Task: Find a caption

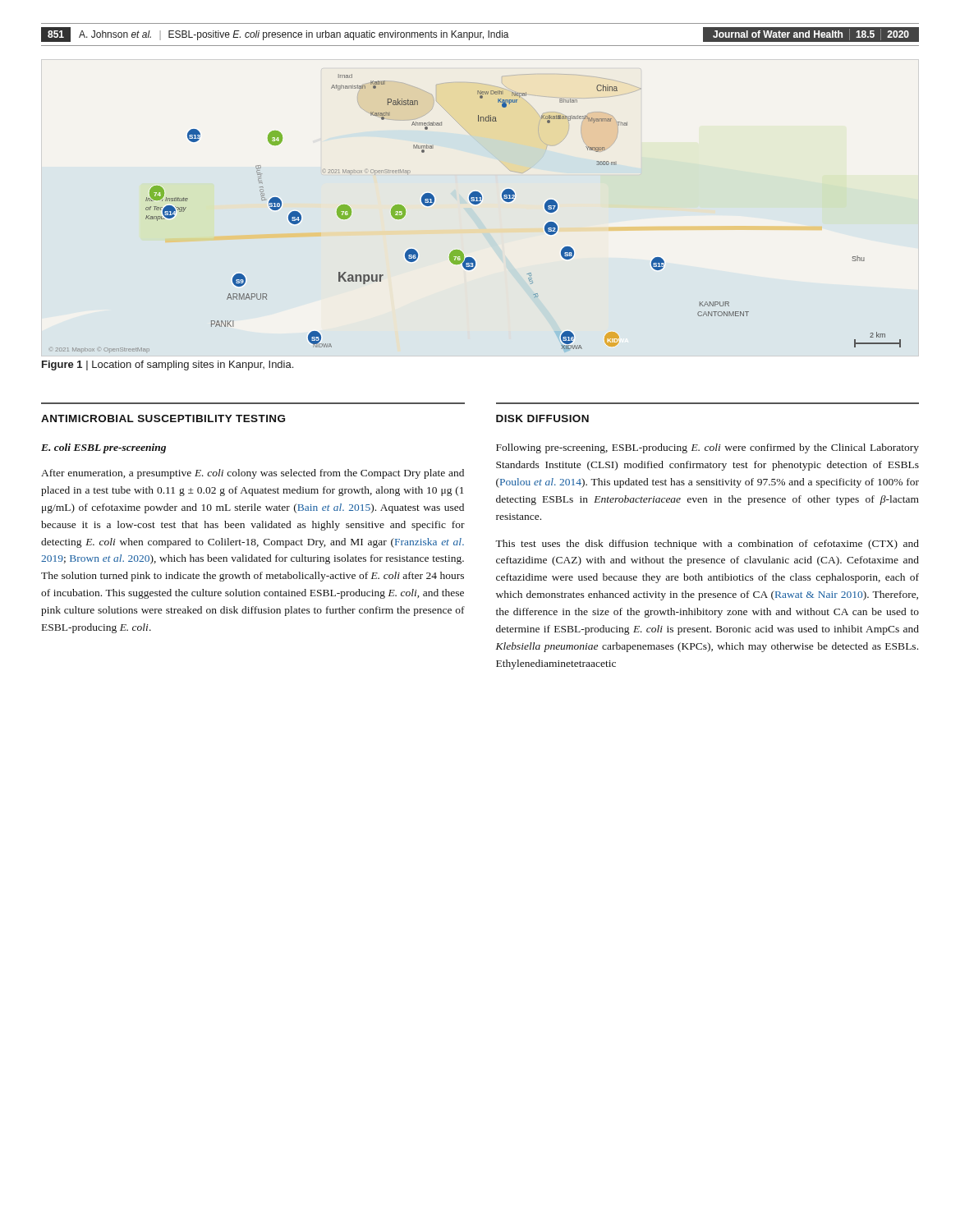Action: [x=168, y=364]
